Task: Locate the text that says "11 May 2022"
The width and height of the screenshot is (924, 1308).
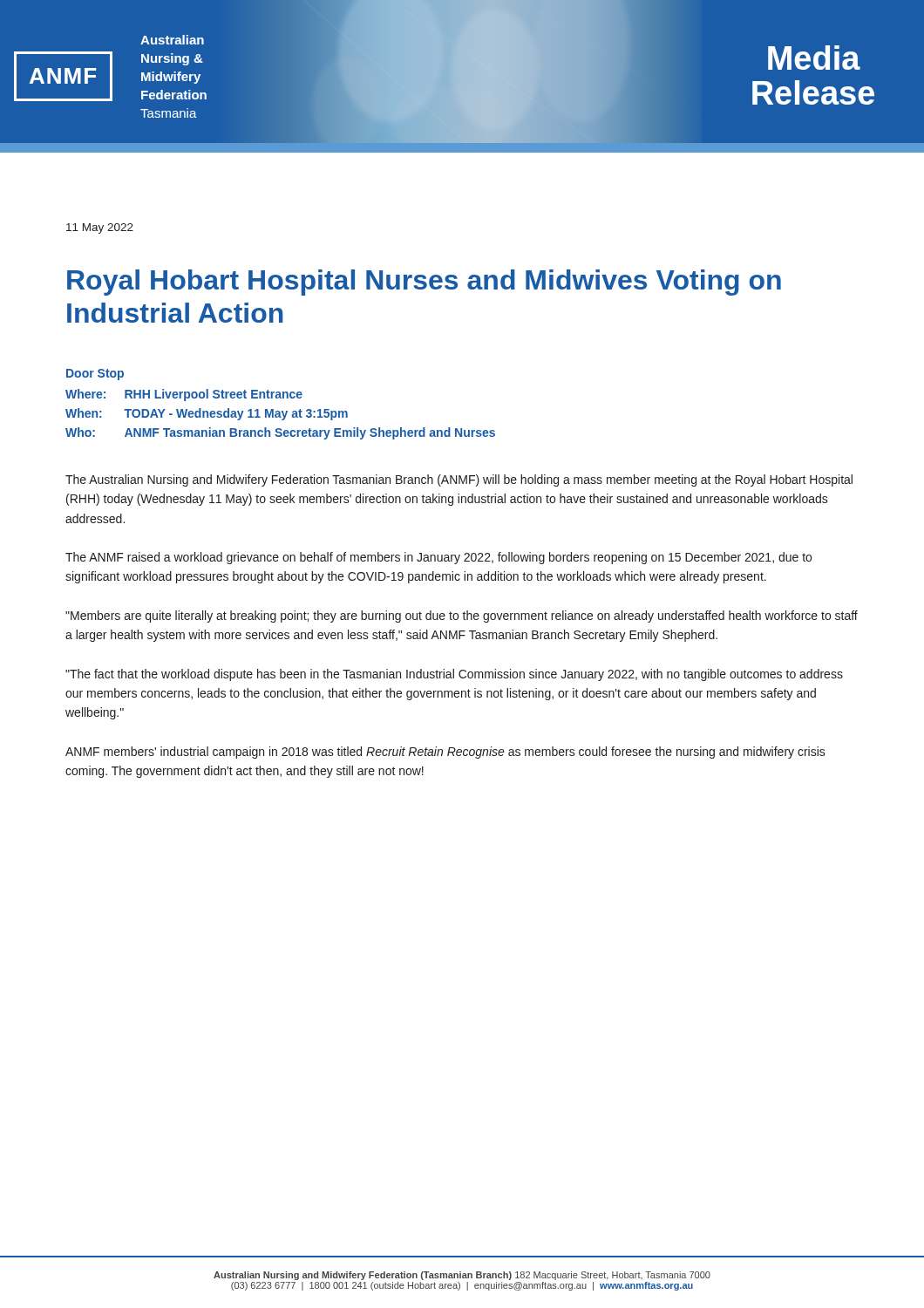Action: [x=99, y=227]
